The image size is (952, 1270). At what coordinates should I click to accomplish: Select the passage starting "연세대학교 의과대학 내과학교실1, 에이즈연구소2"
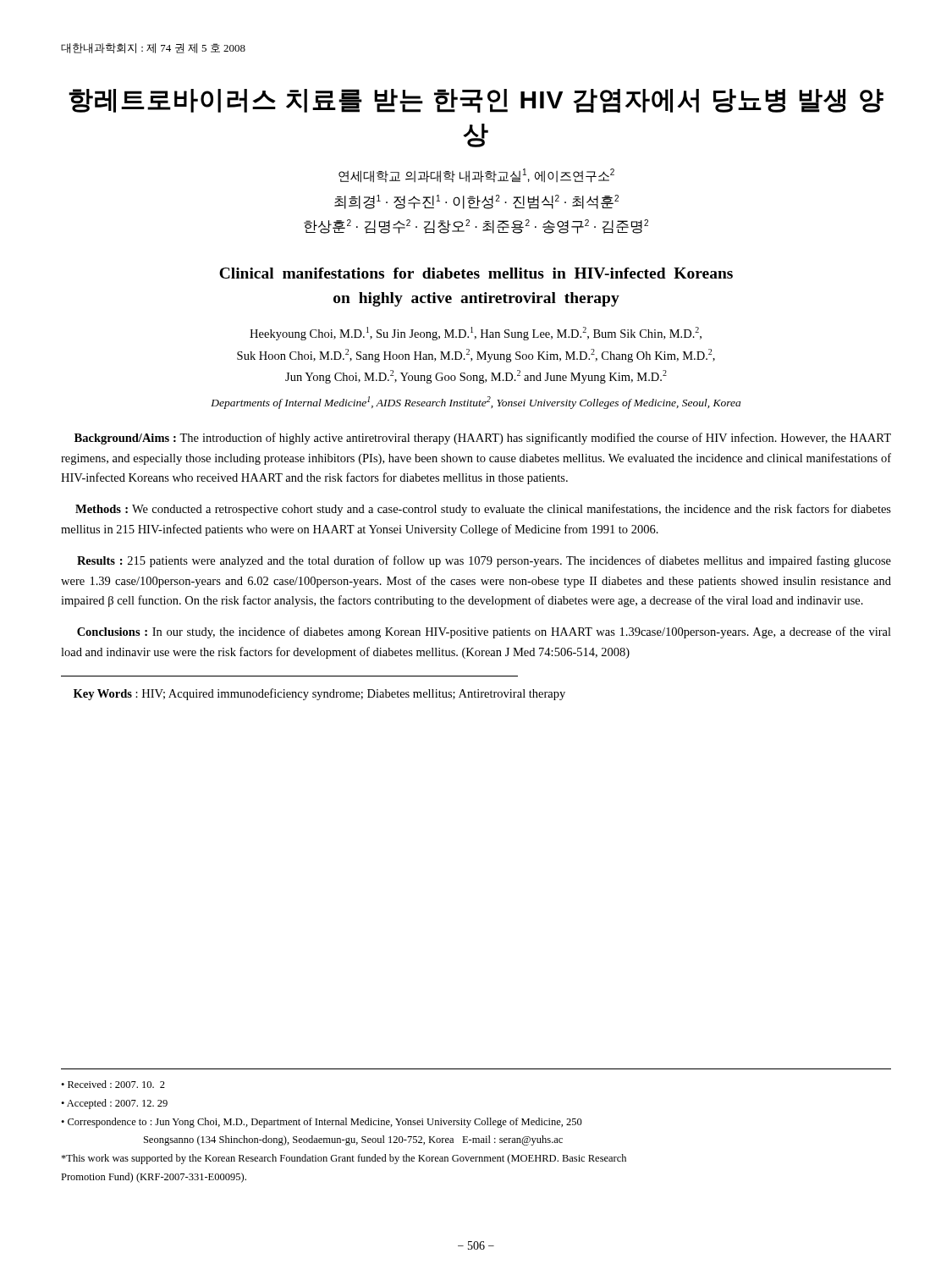point(476,176)
